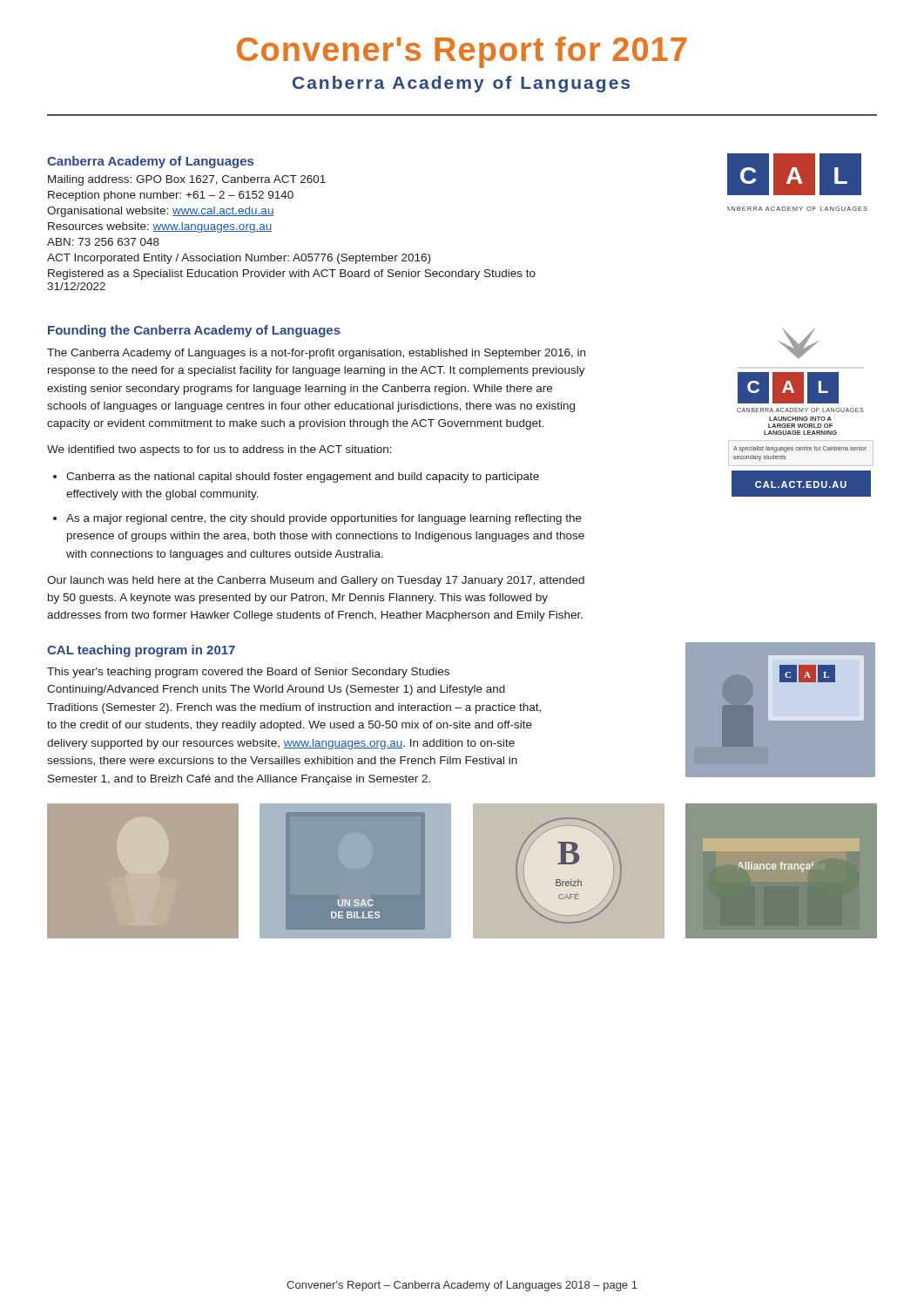Image resolution: width=924 pixels, height=1307 pixels.
Task: Find the illustration
Action: pyautogui.click(x=801, y=411)
